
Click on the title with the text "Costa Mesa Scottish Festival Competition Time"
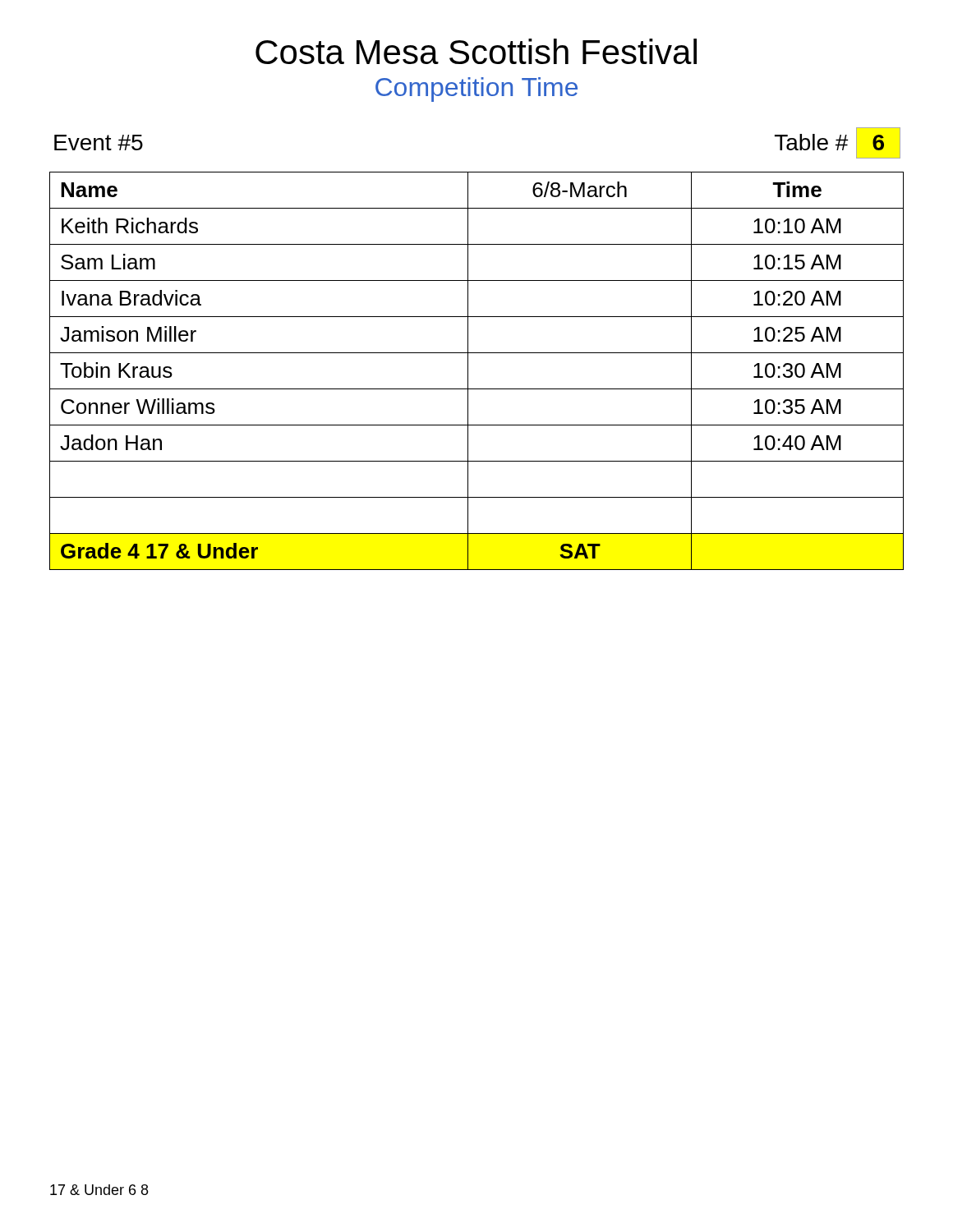(476, 68)
